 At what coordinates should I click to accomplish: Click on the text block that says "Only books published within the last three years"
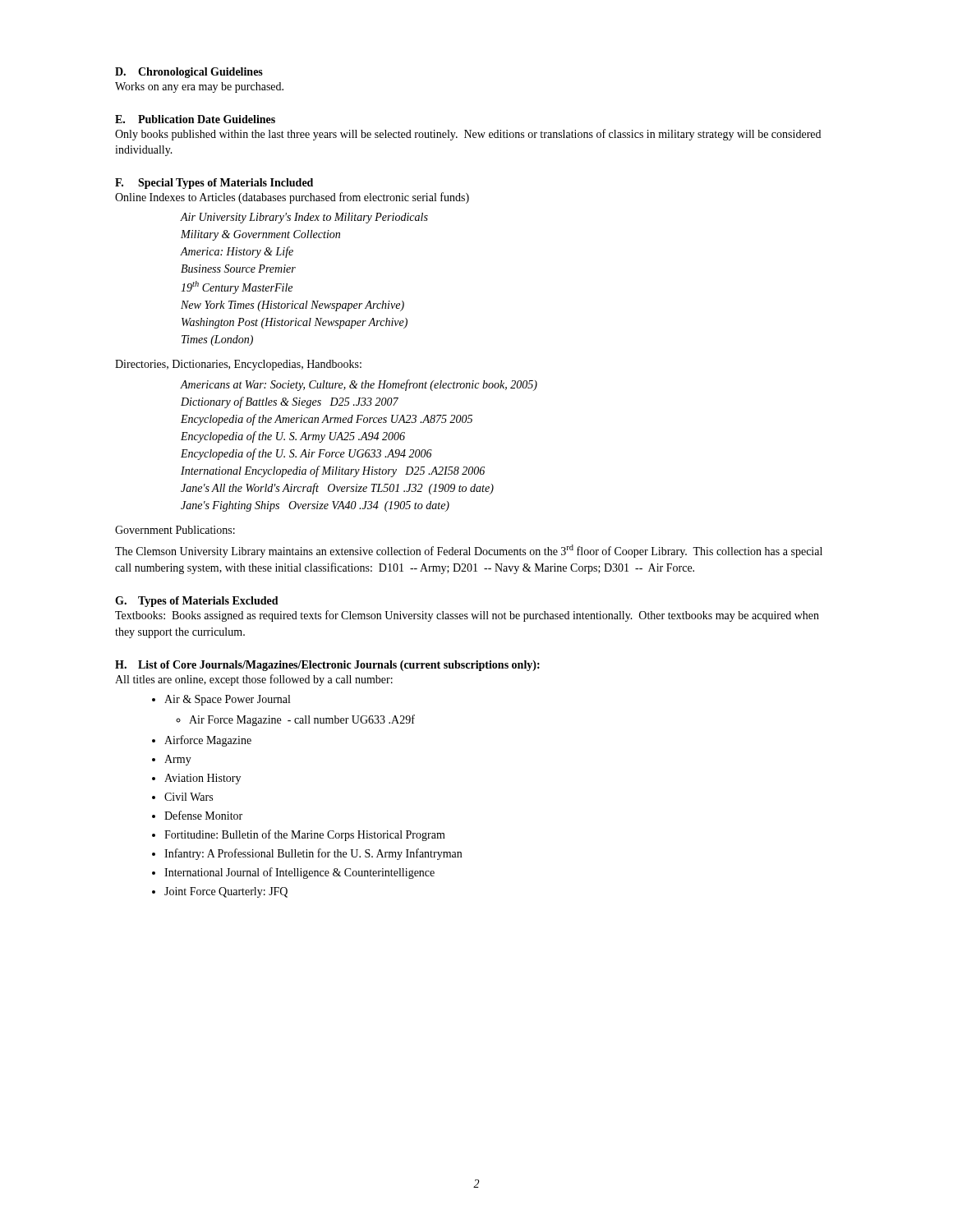(468, 142)
